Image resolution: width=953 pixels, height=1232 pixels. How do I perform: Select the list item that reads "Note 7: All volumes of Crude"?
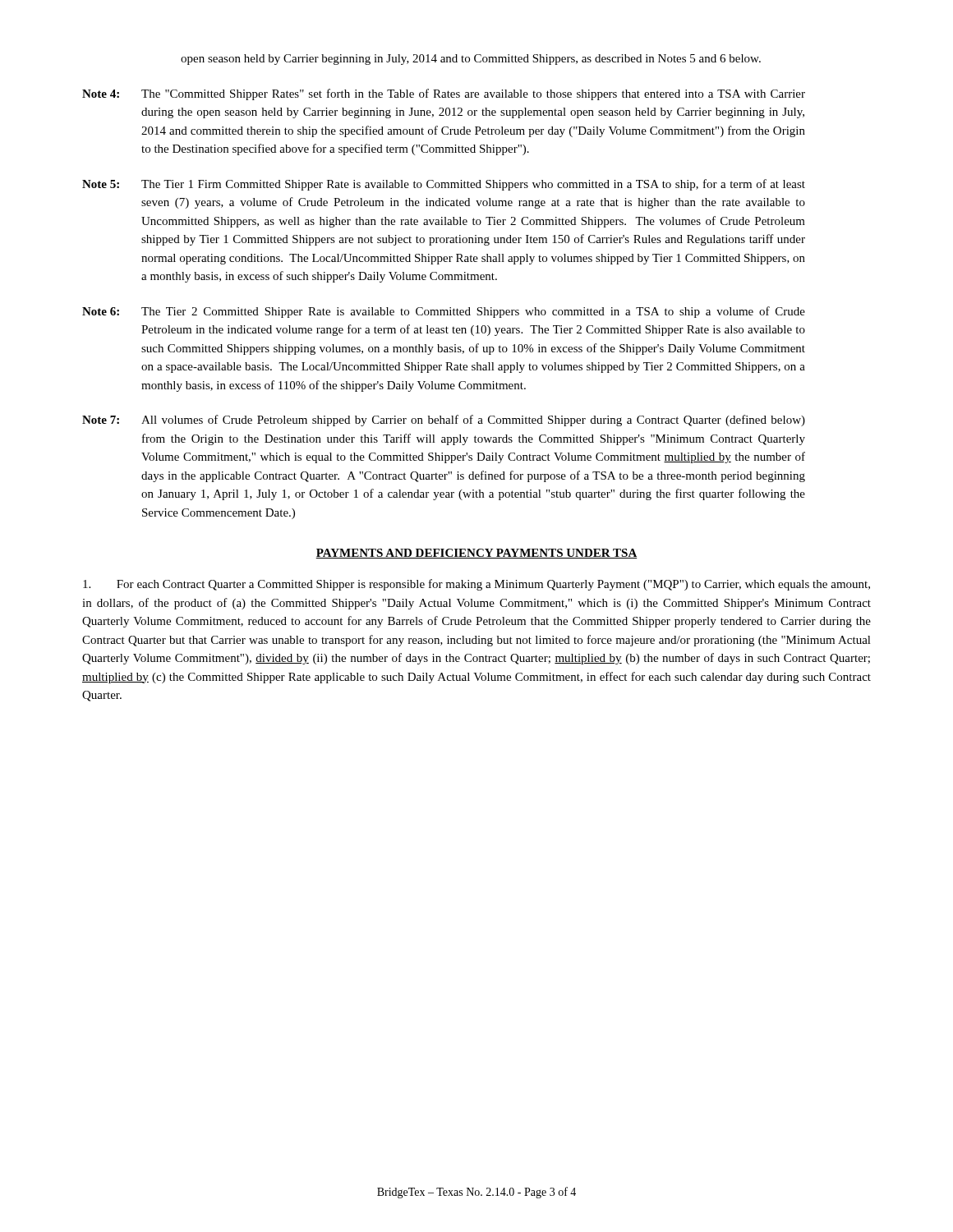(444, 466)
